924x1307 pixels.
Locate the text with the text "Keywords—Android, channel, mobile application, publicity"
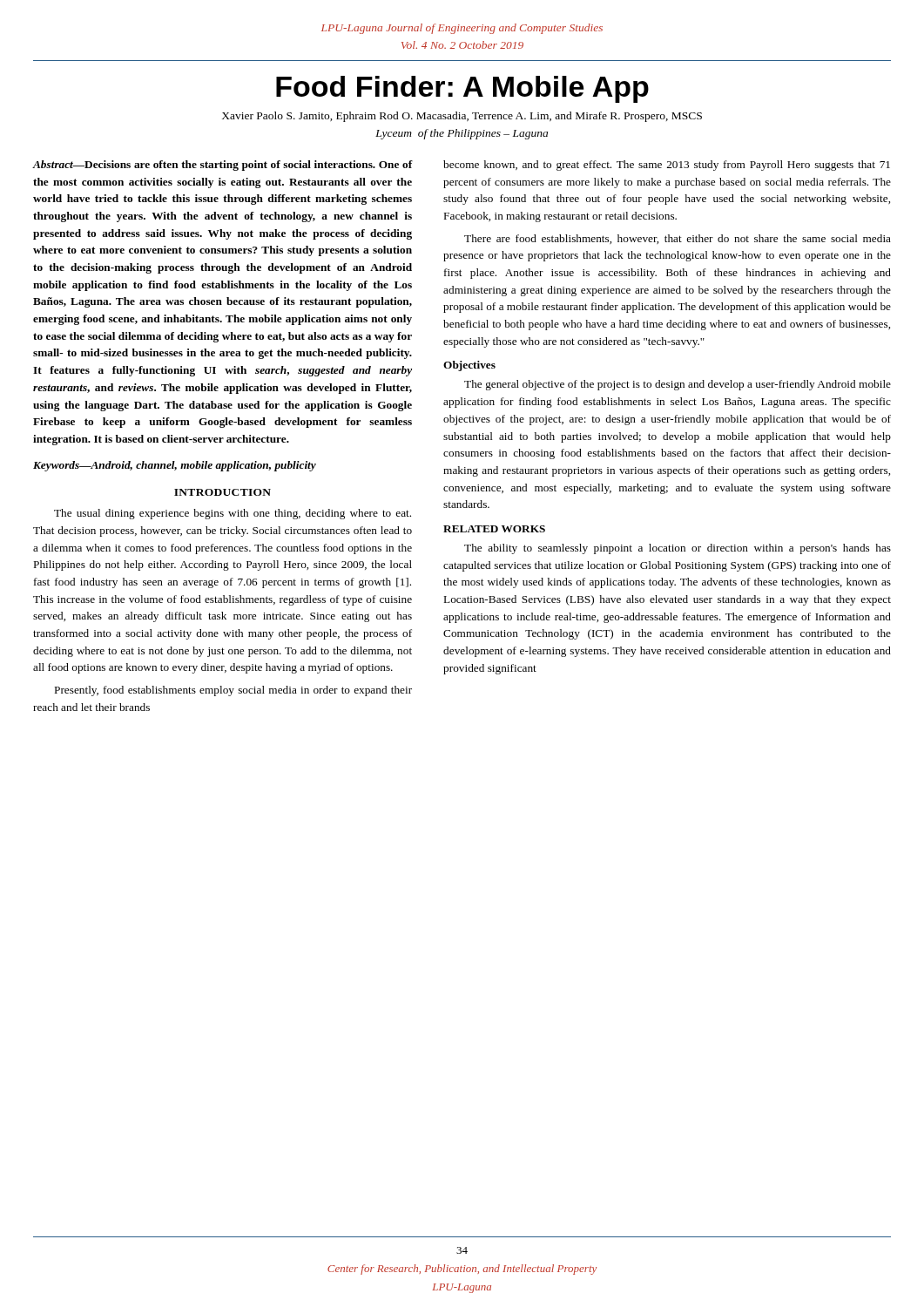tap(174, 464)
